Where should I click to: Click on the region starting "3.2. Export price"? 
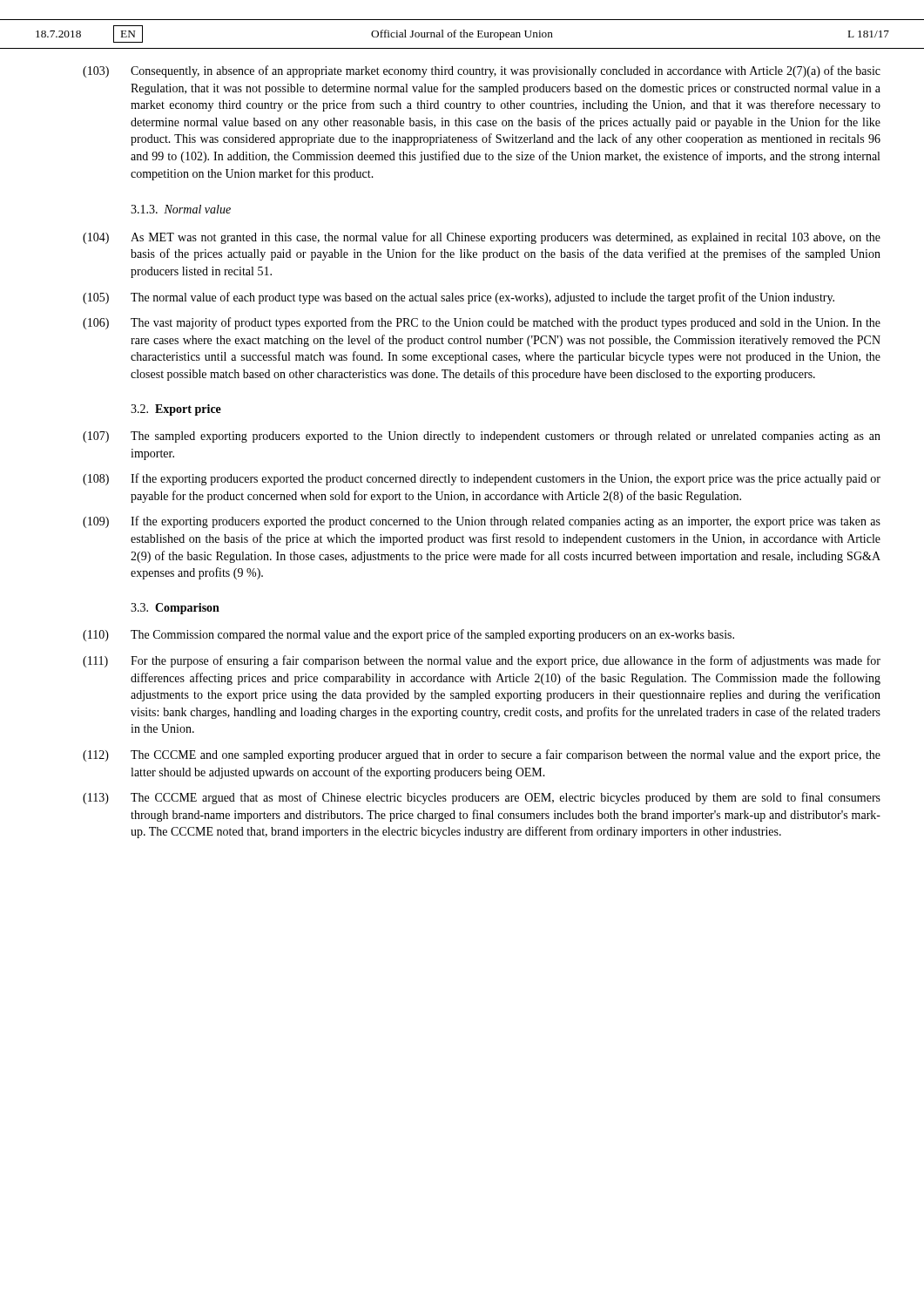tap(176, 409)
